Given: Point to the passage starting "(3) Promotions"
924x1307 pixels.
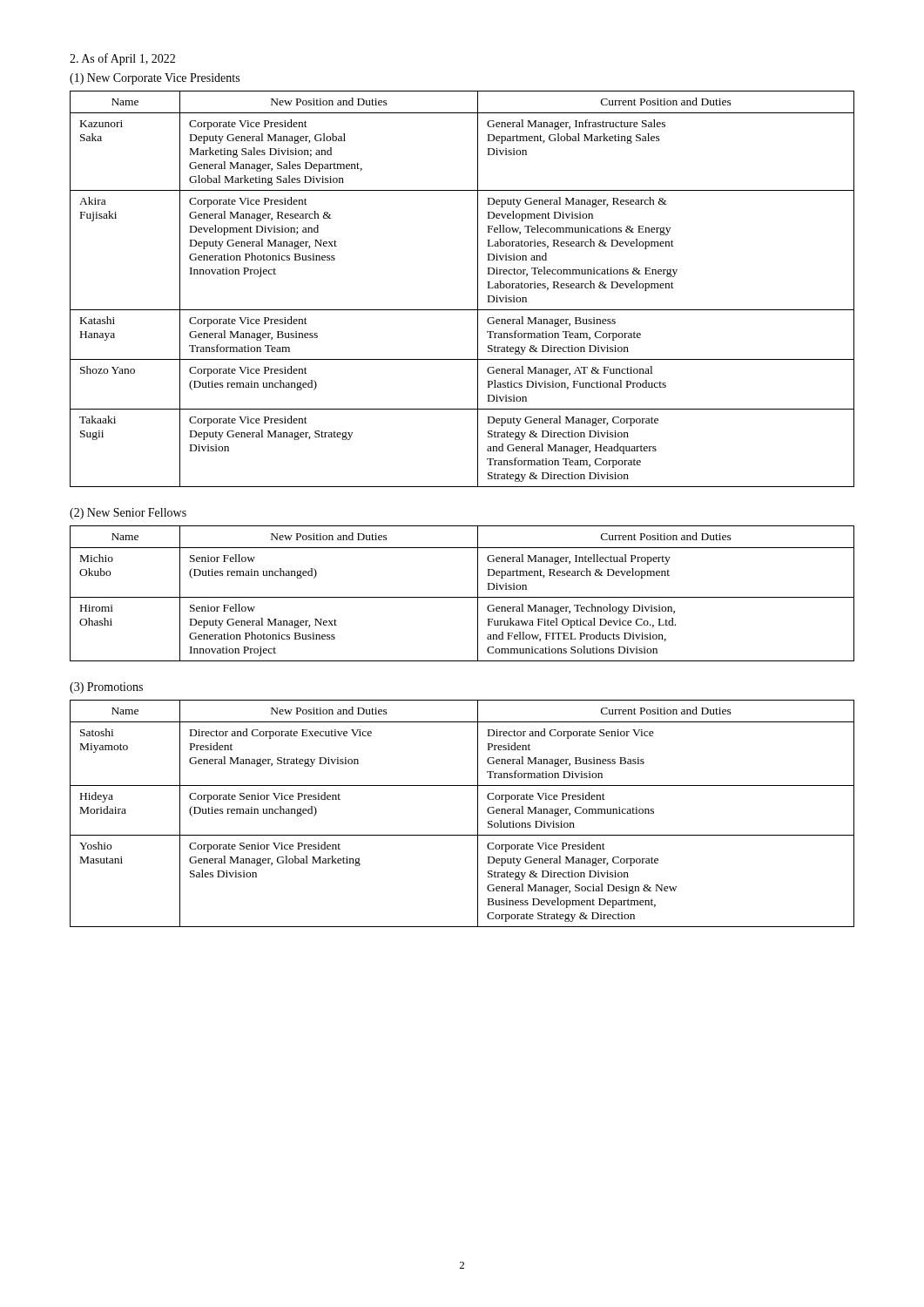Looking at the screenshot, I should pos(106,687).
